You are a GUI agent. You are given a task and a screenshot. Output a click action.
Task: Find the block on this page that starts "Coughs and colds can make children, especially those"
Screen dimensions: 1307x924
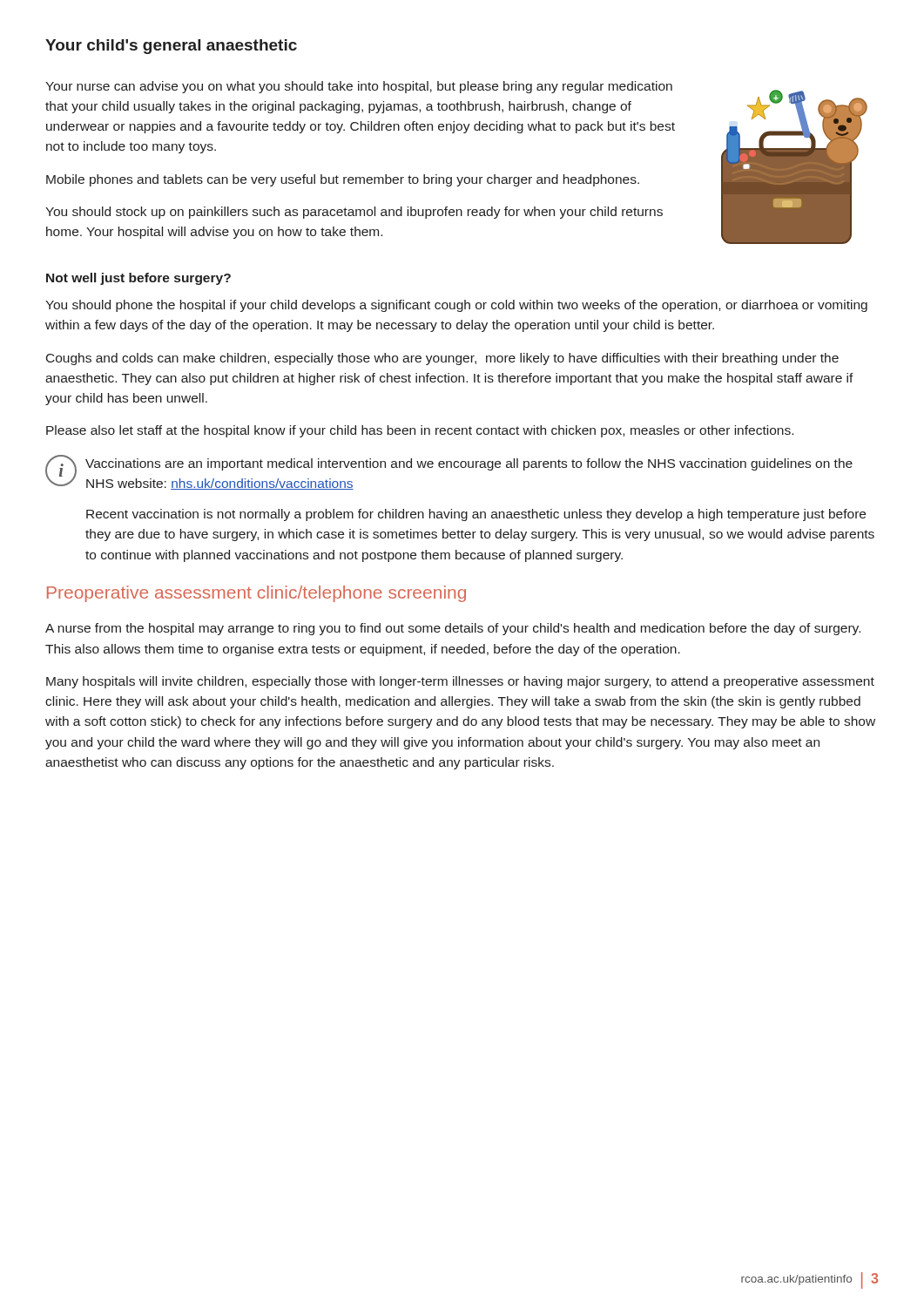pyautogui.click(x=449, y=378)
